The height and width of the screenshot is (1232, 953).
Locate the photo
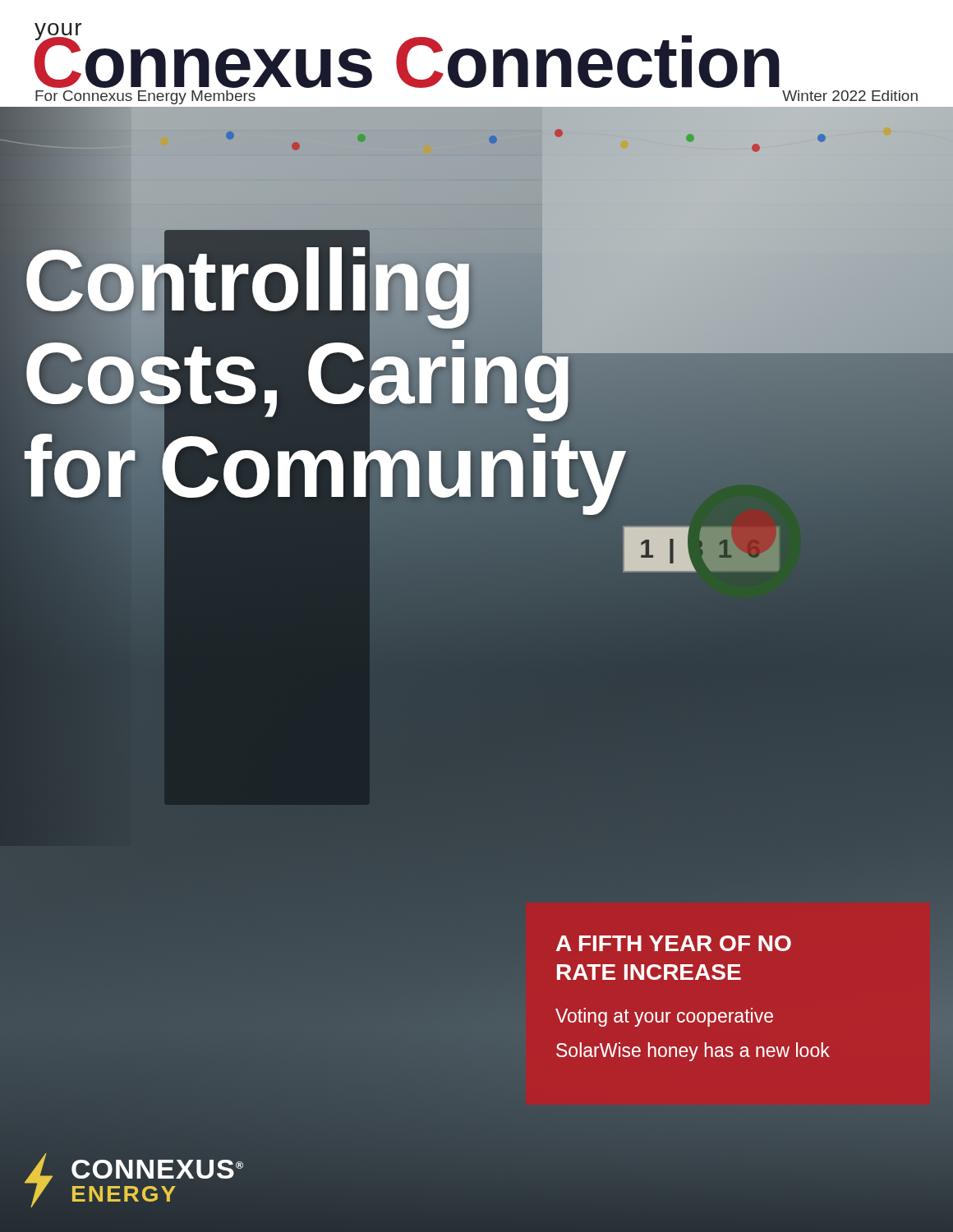pyautogui.click(x=476, y=669)
